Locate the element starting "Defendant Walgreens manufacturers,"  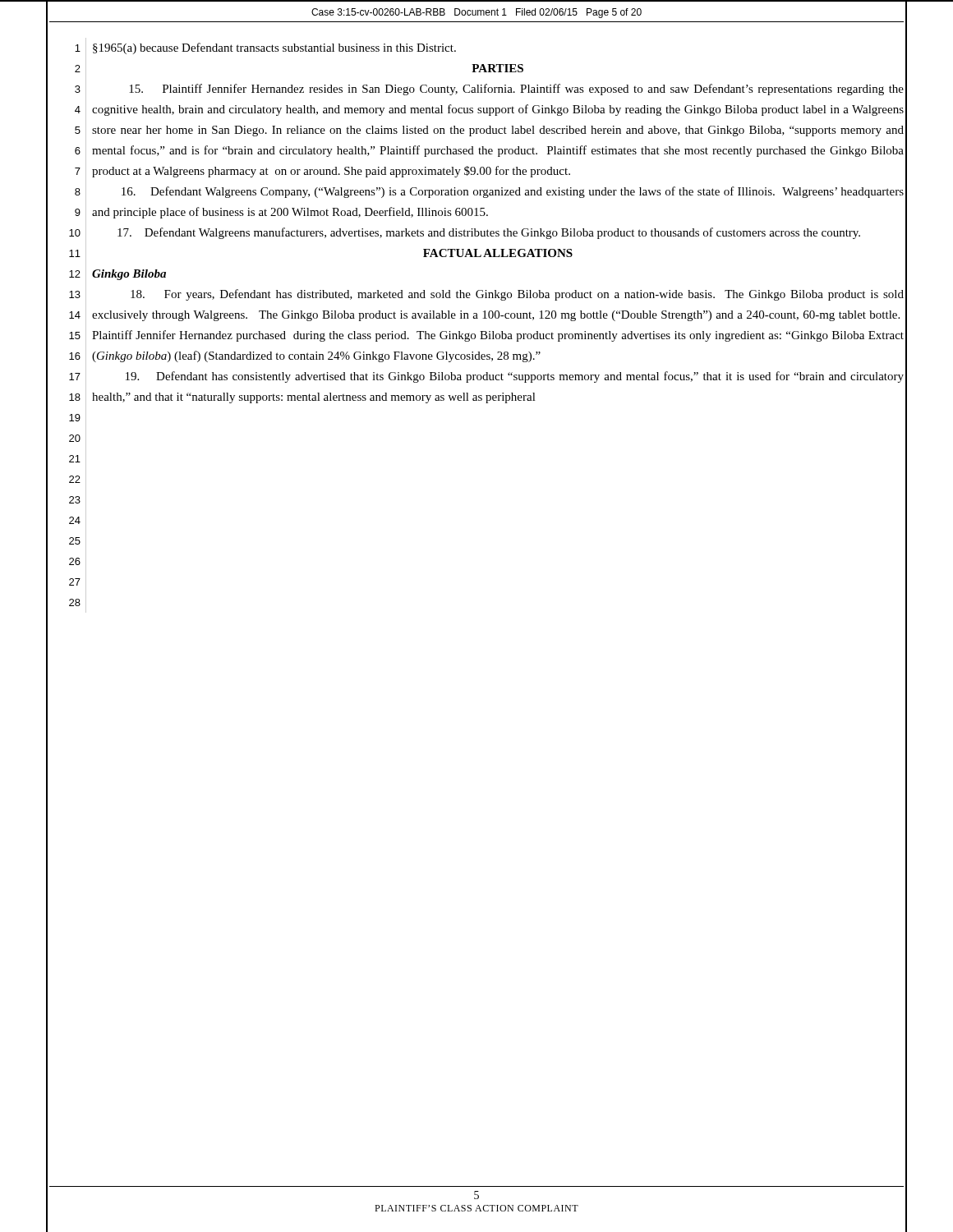tap(477, 232)
